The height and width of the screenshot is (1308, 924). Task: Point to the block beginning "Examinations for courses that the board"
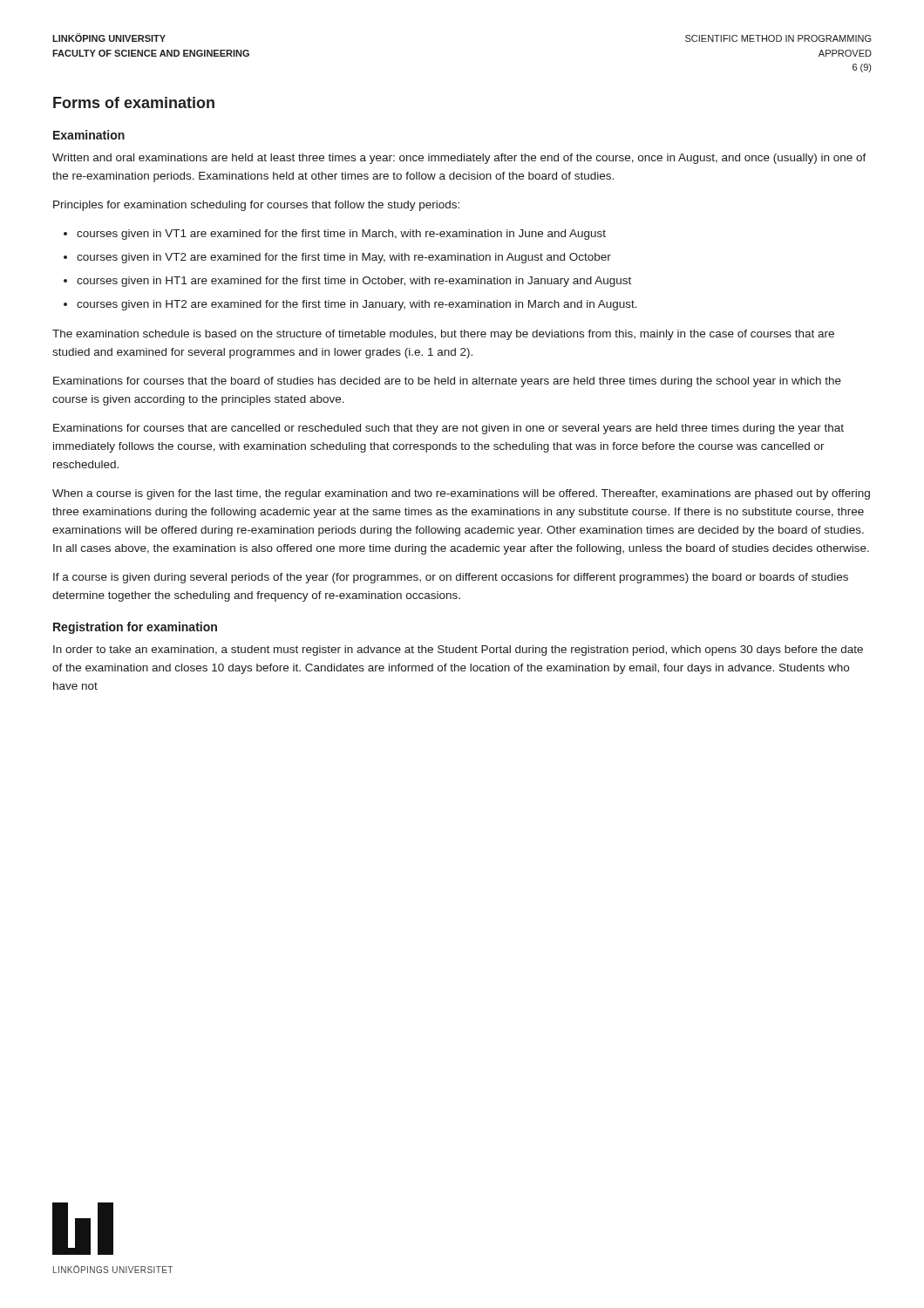tap(462, 391)
